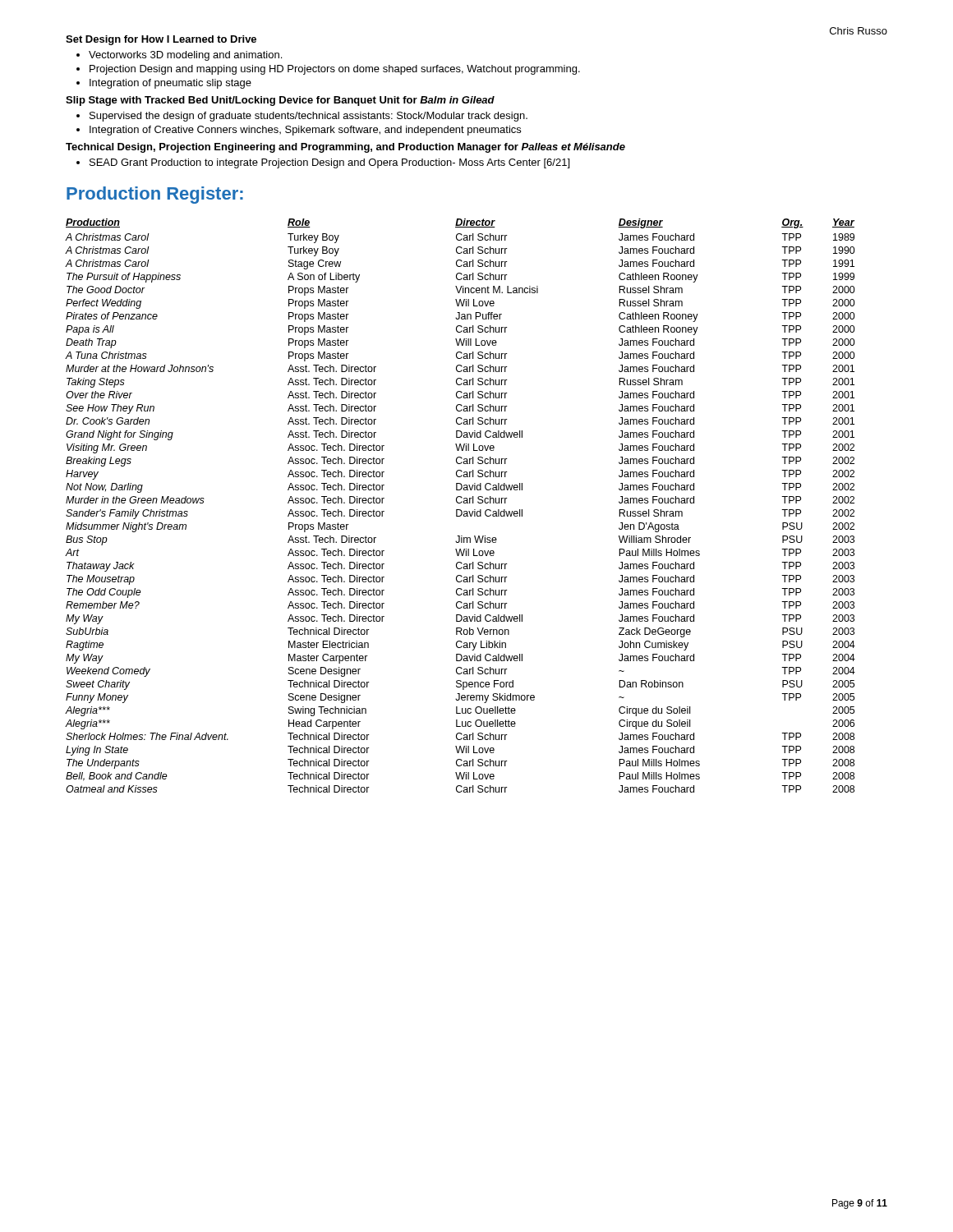953x1232 pixels.
Task: Click the passage that begins "Projection Design and mapping using HD Projectors on"
Action: pos(335,69)
